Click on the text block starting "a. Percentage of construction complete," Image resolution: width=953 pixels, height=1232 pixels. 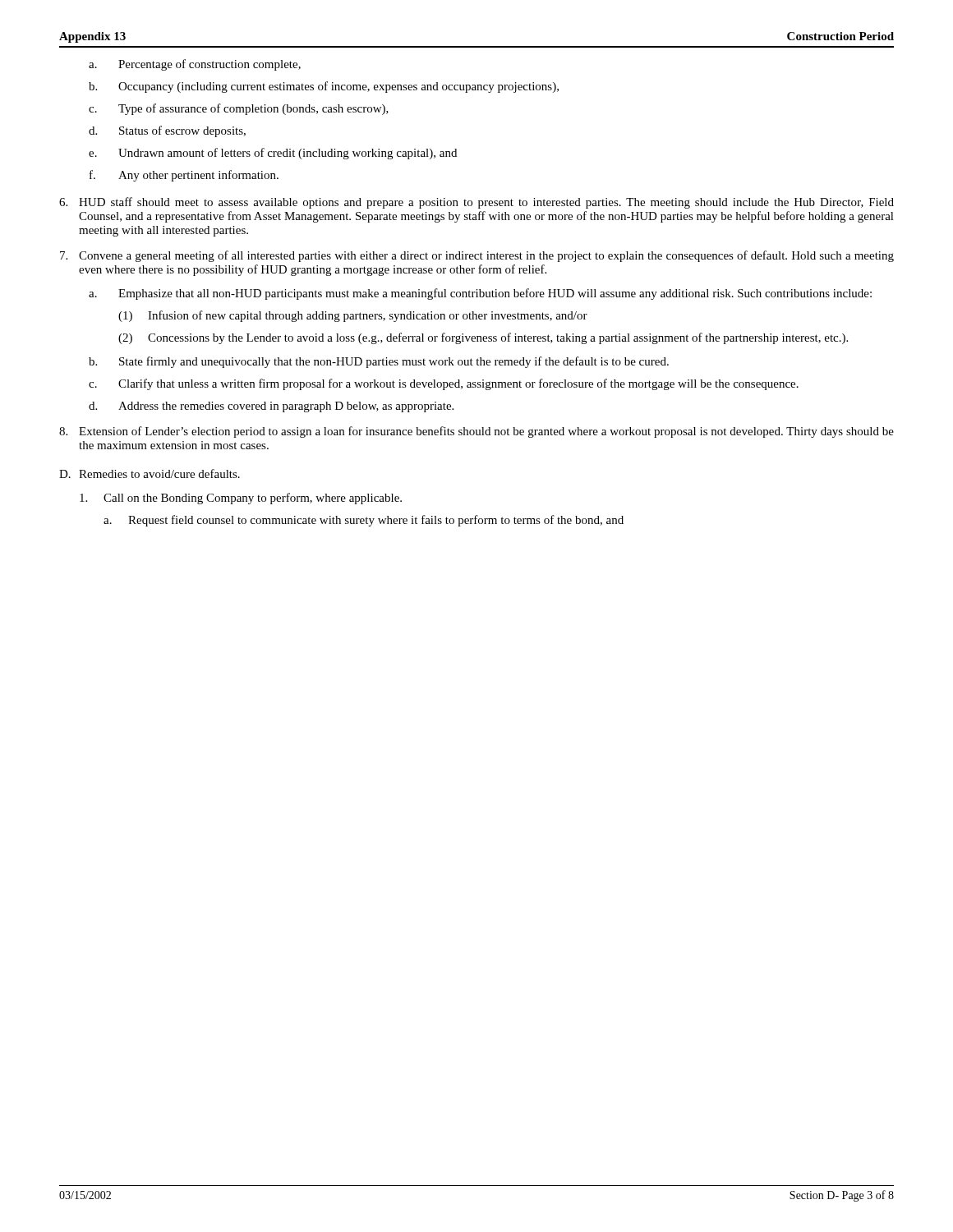point(195,65)
